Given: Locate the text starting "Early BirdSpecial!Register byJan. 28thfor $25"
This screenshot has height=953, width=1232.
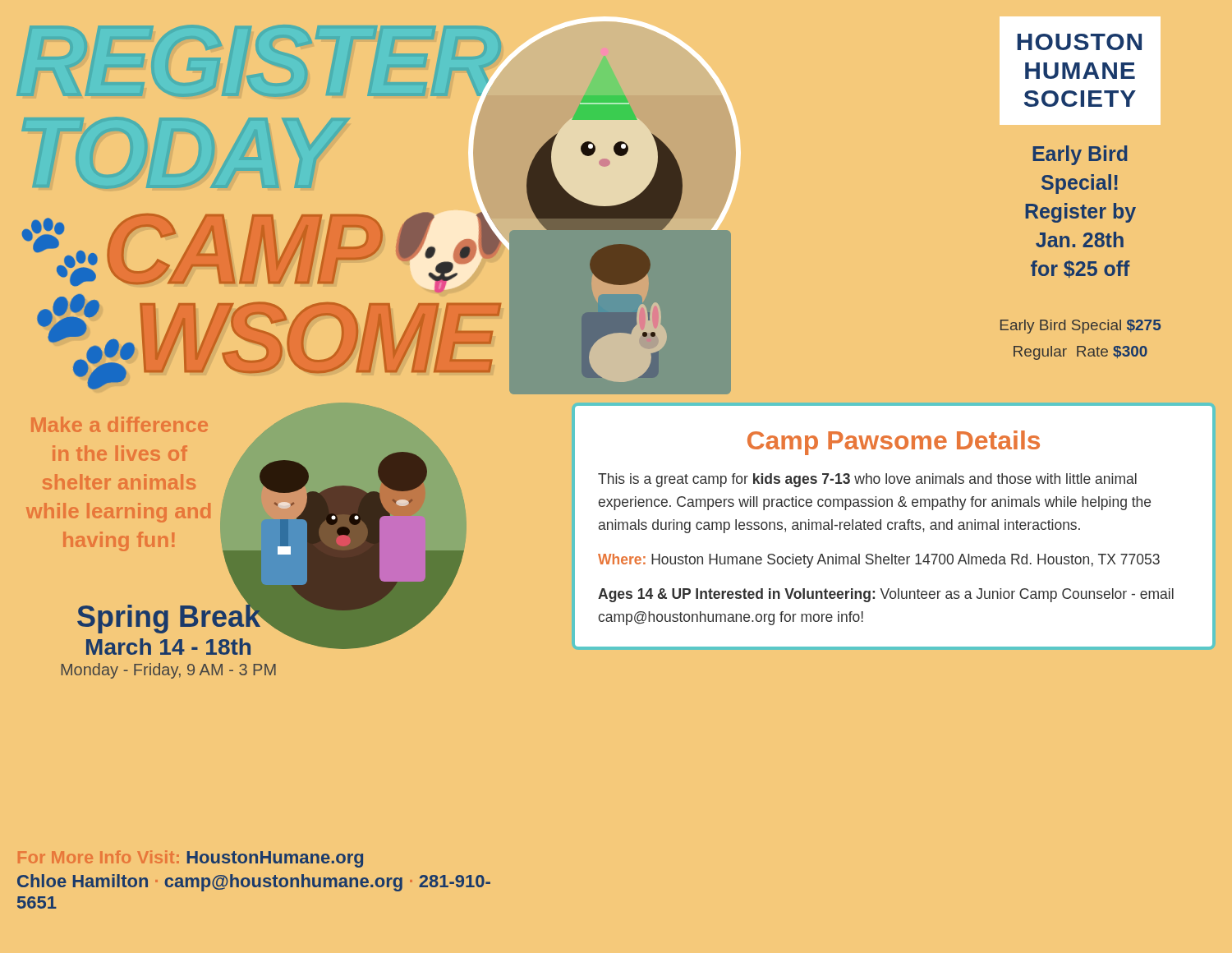Looking at the screenshot, I should (x=1080, y=212).
